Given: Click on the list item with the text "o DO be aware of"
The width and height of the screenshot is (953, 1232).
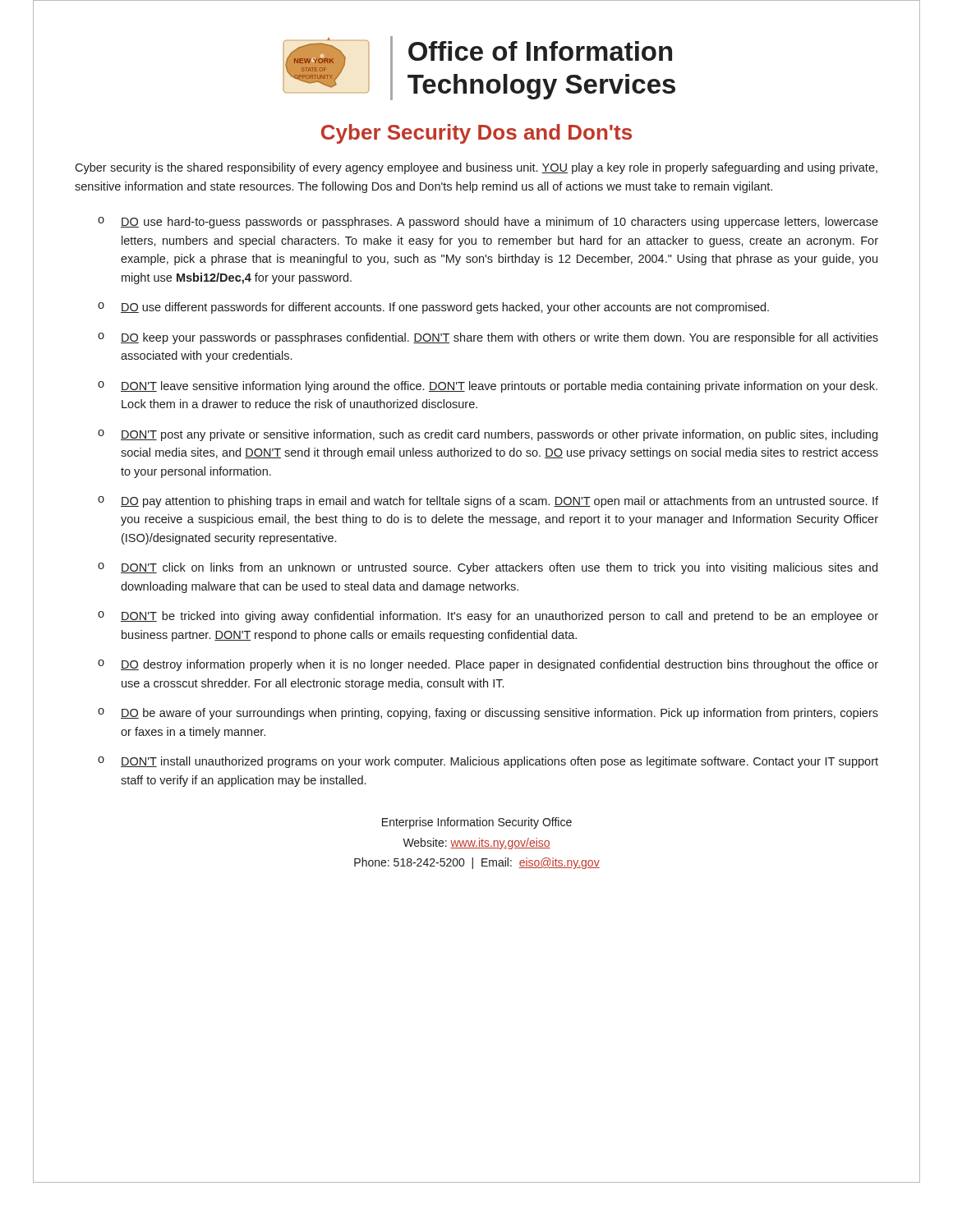Looking at the screenshot, I should pyautogui.click(x=488, y=723).
